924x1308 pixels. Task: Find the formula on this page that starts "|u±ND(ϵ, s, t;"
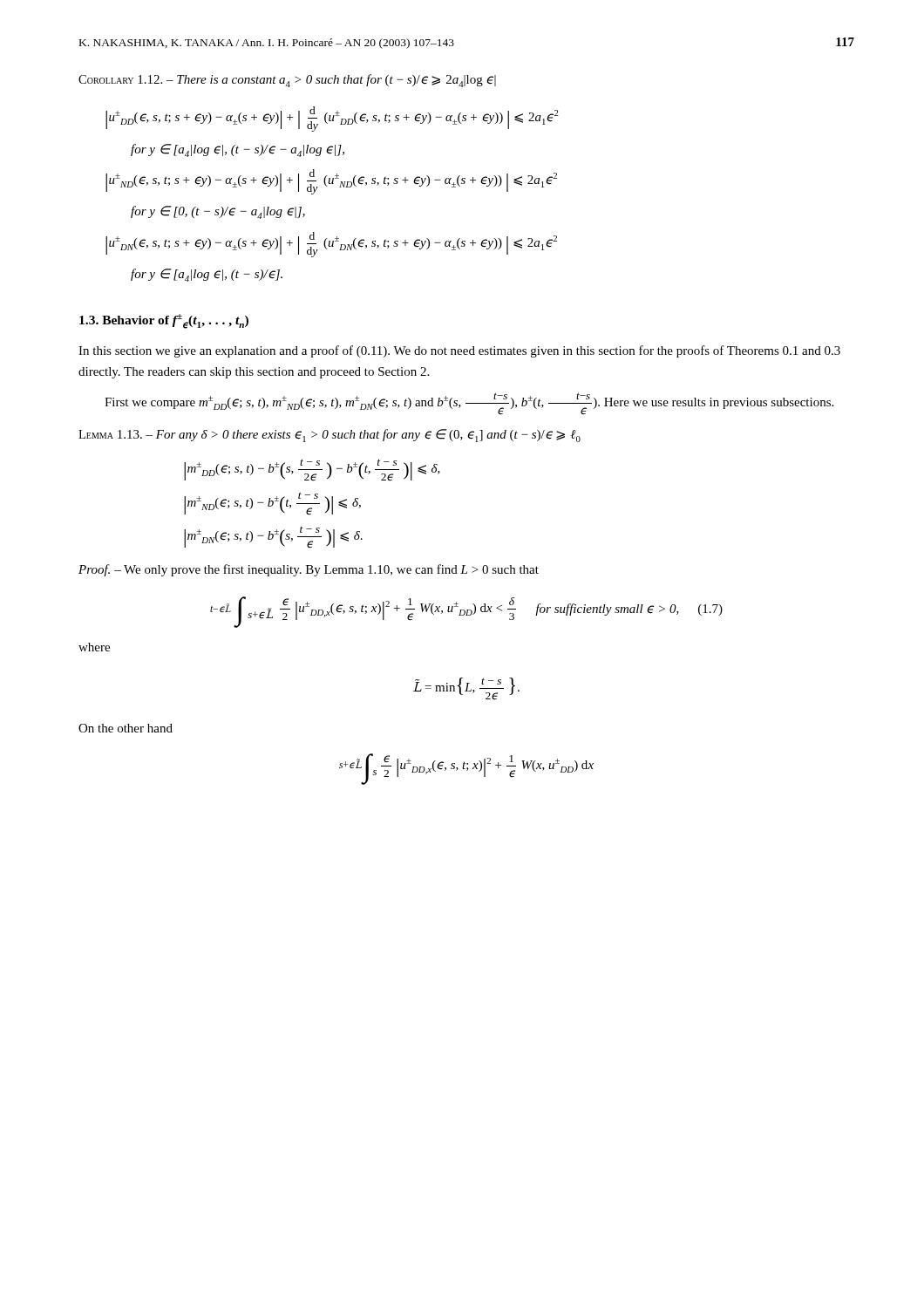tap(331, 181)
